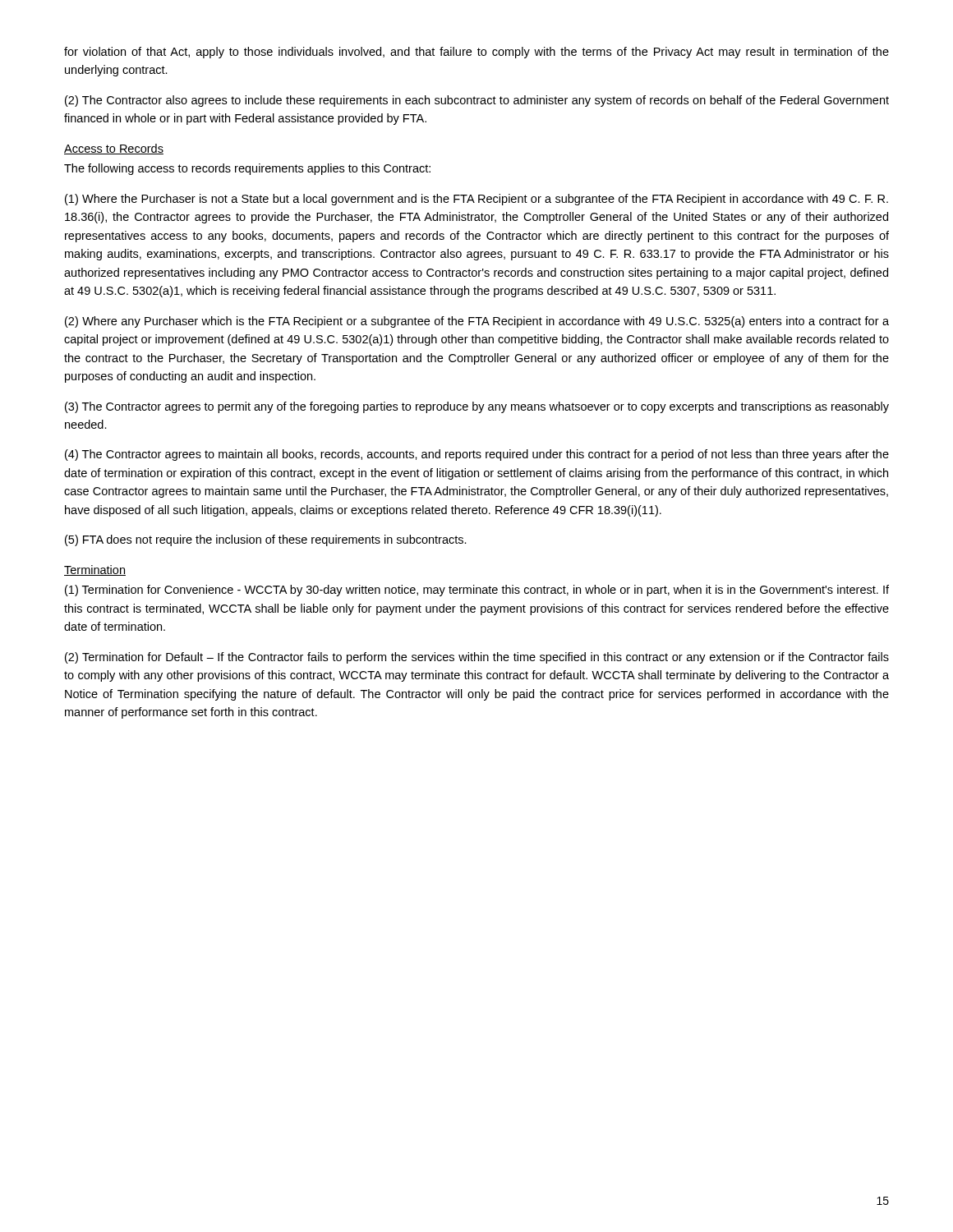Select the section header that says "Access to Records"
This screenshot has width=953, height=1232.
pyautogui.click(x=114, y=149)
